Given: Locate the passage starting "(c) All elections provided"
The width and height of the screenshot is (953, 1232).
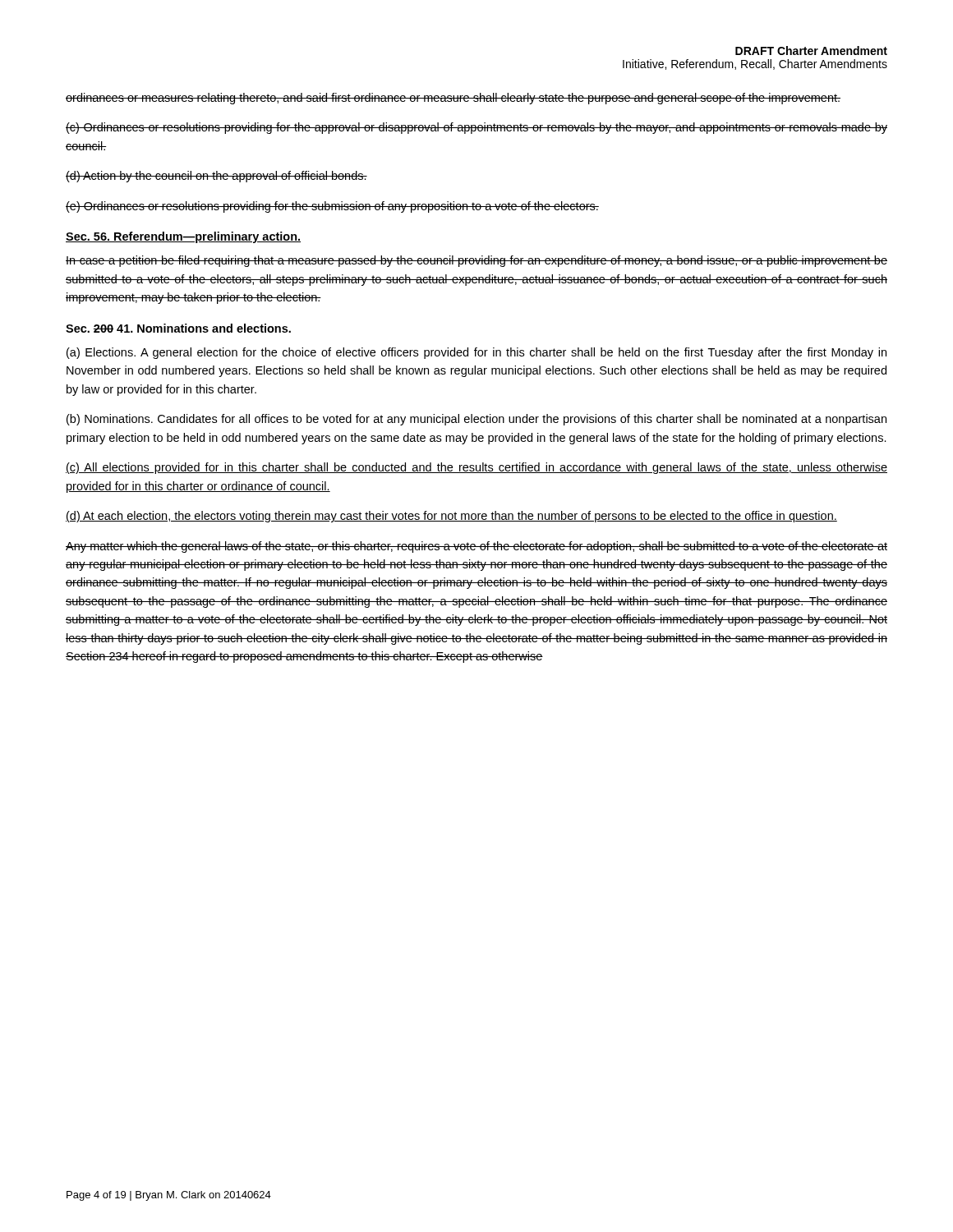Looking at the screenshot, I should (x=476, y=477).
